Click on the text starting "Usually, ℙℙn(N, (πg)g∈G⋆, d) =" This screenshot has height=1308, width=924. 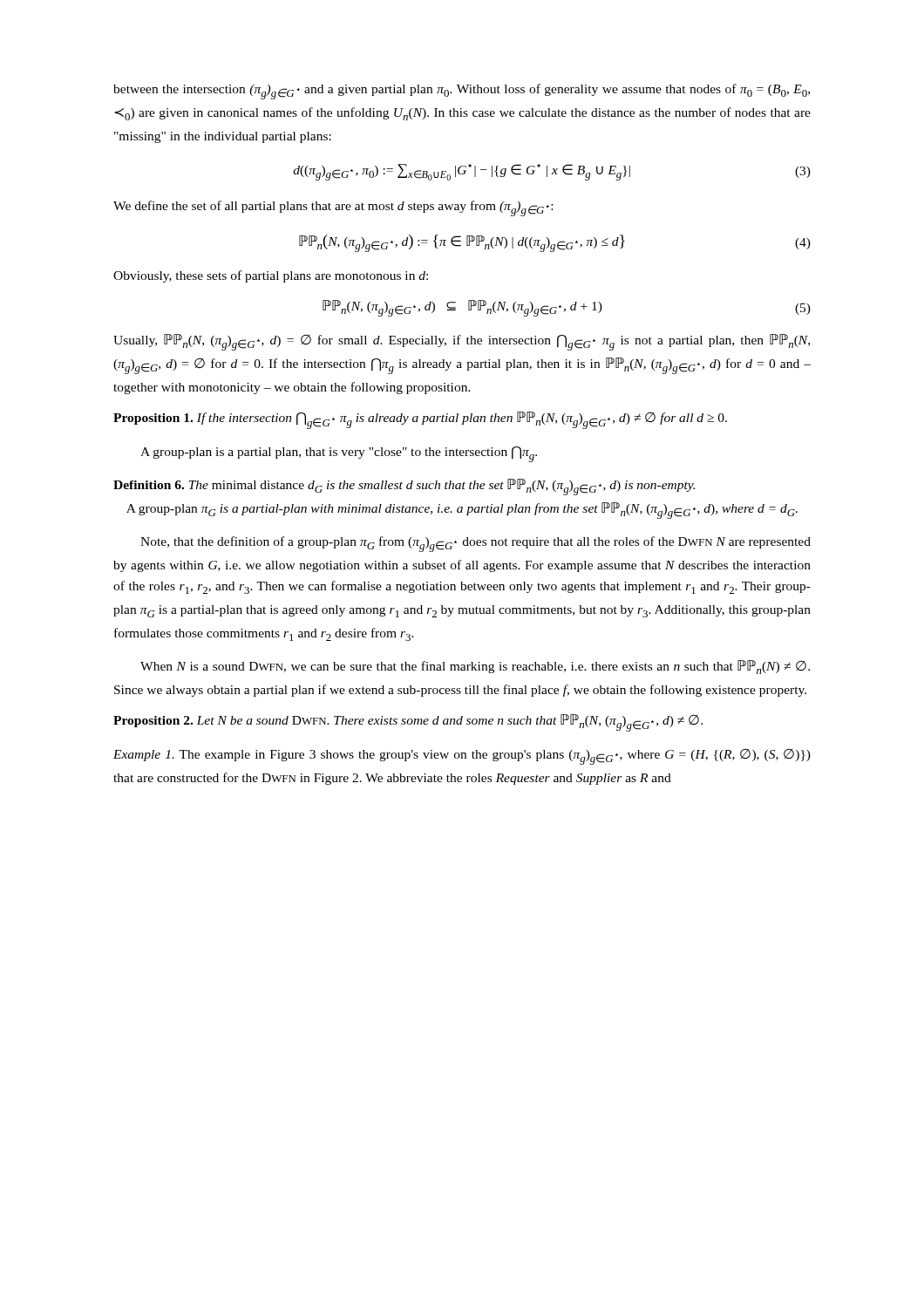pyautogui.click(x=462, y=363)
